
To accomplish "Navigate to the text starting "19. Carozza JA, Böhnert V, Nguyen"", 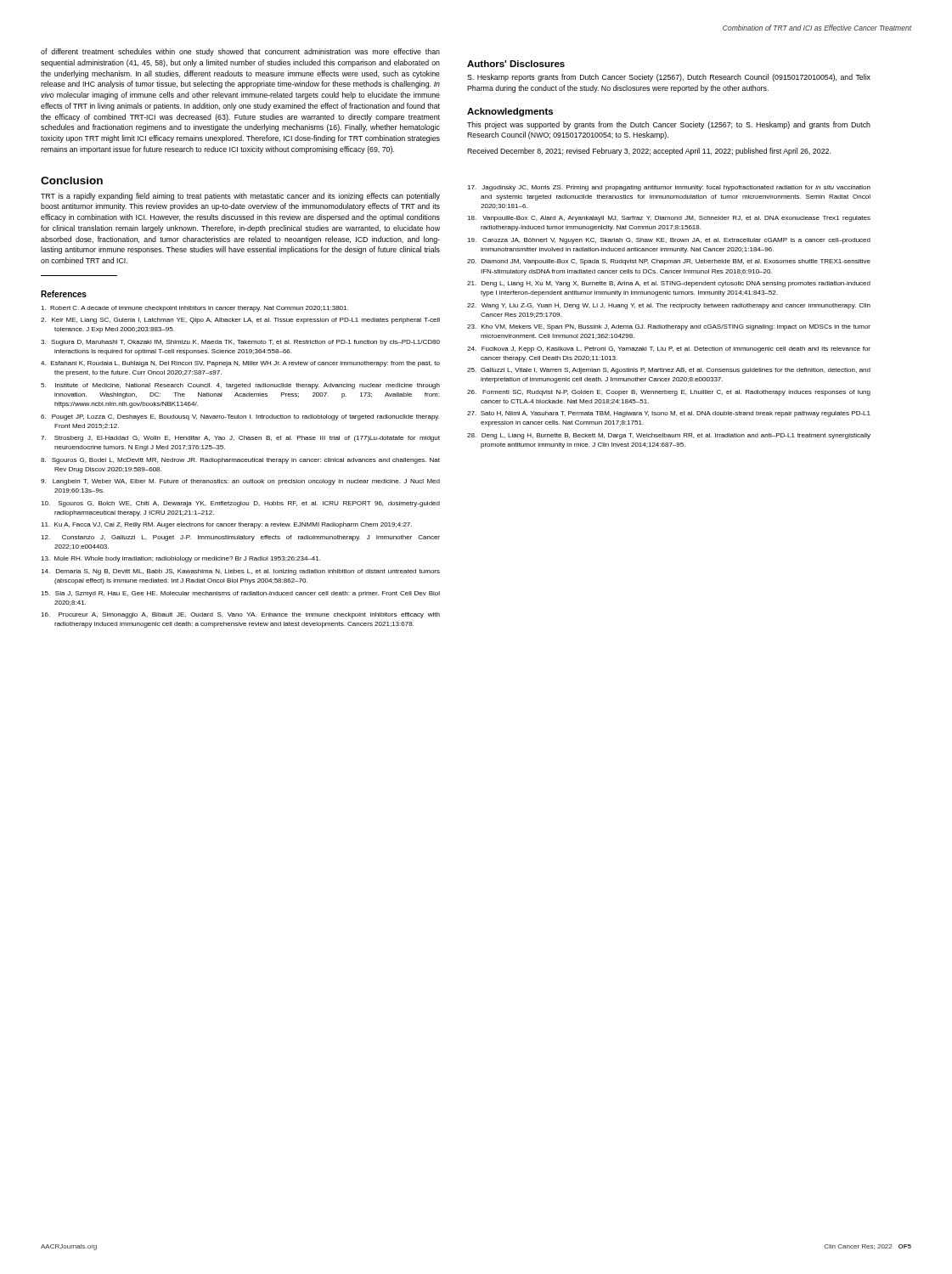I will [669, 245].
